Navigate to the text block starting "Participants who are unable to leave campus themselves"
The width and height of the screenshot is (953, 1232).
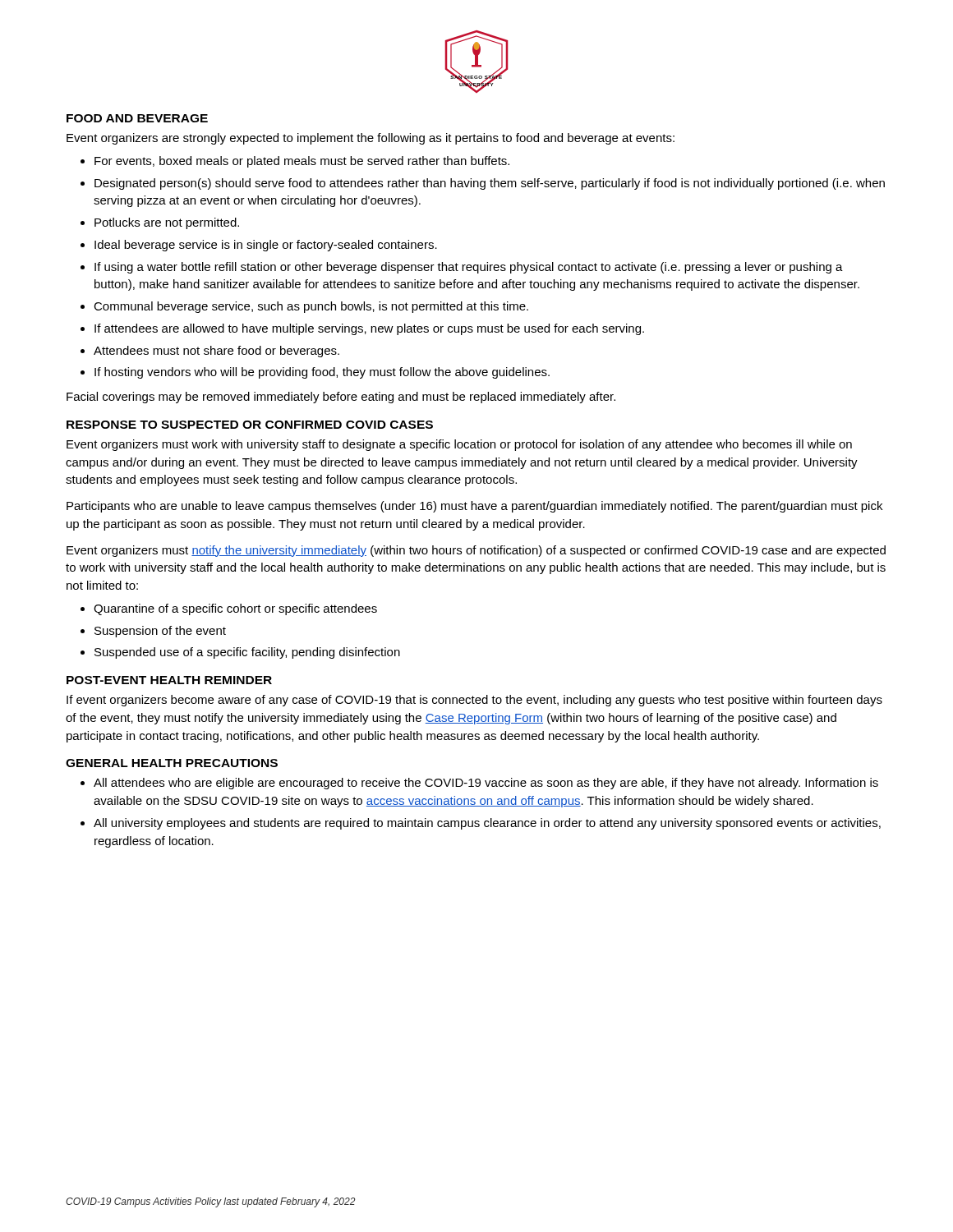[474, 514]
